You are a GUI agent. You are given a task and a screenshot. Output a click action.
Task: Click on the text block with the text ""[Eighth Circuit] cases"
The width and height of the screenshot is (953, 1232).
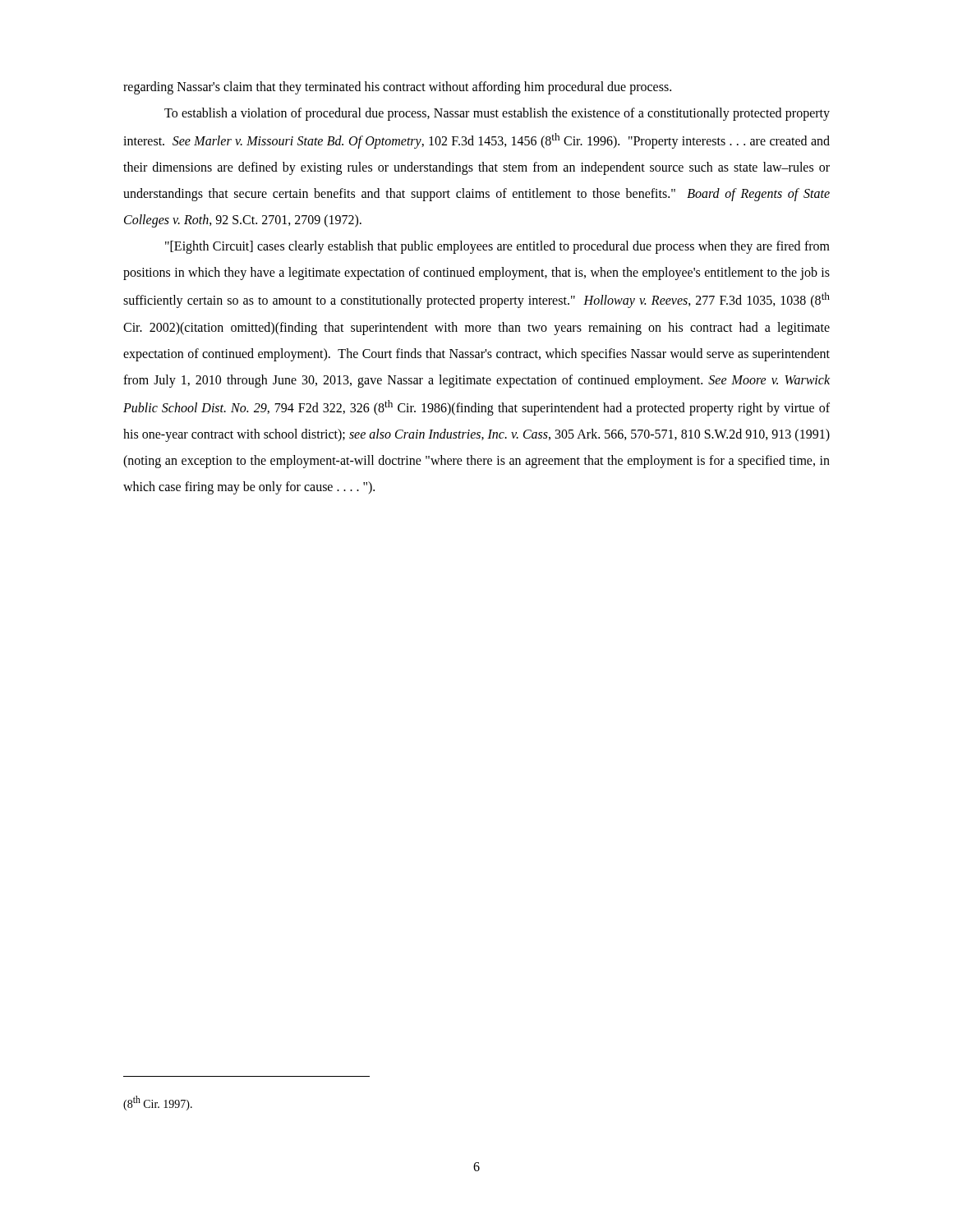476,367
